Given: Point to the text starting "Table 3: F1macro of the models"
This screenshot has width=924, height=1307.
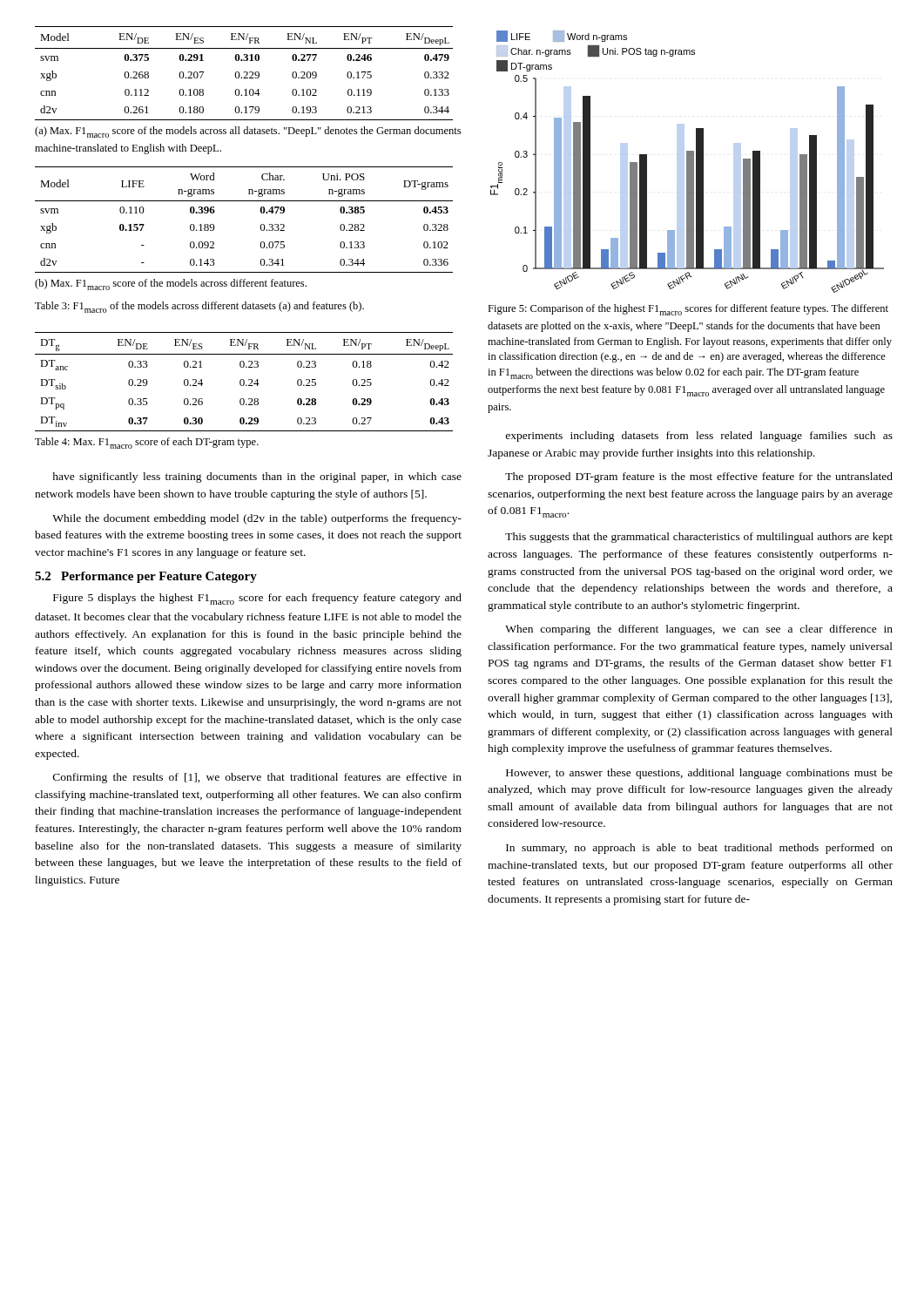Looking at the screenshot, I should [x=200, y=307].
